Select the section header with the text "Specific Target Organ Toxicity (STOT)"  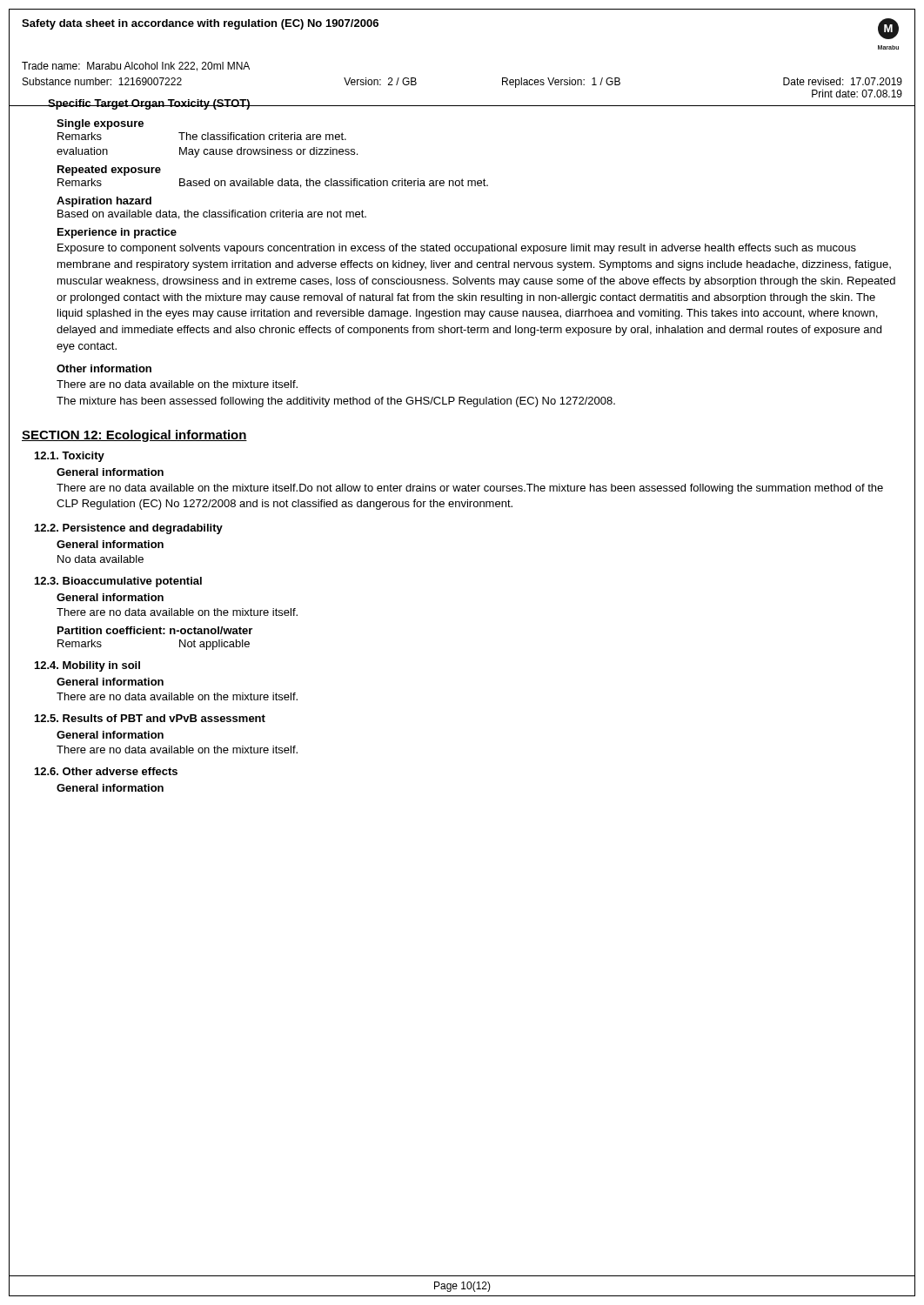(149, 103)
